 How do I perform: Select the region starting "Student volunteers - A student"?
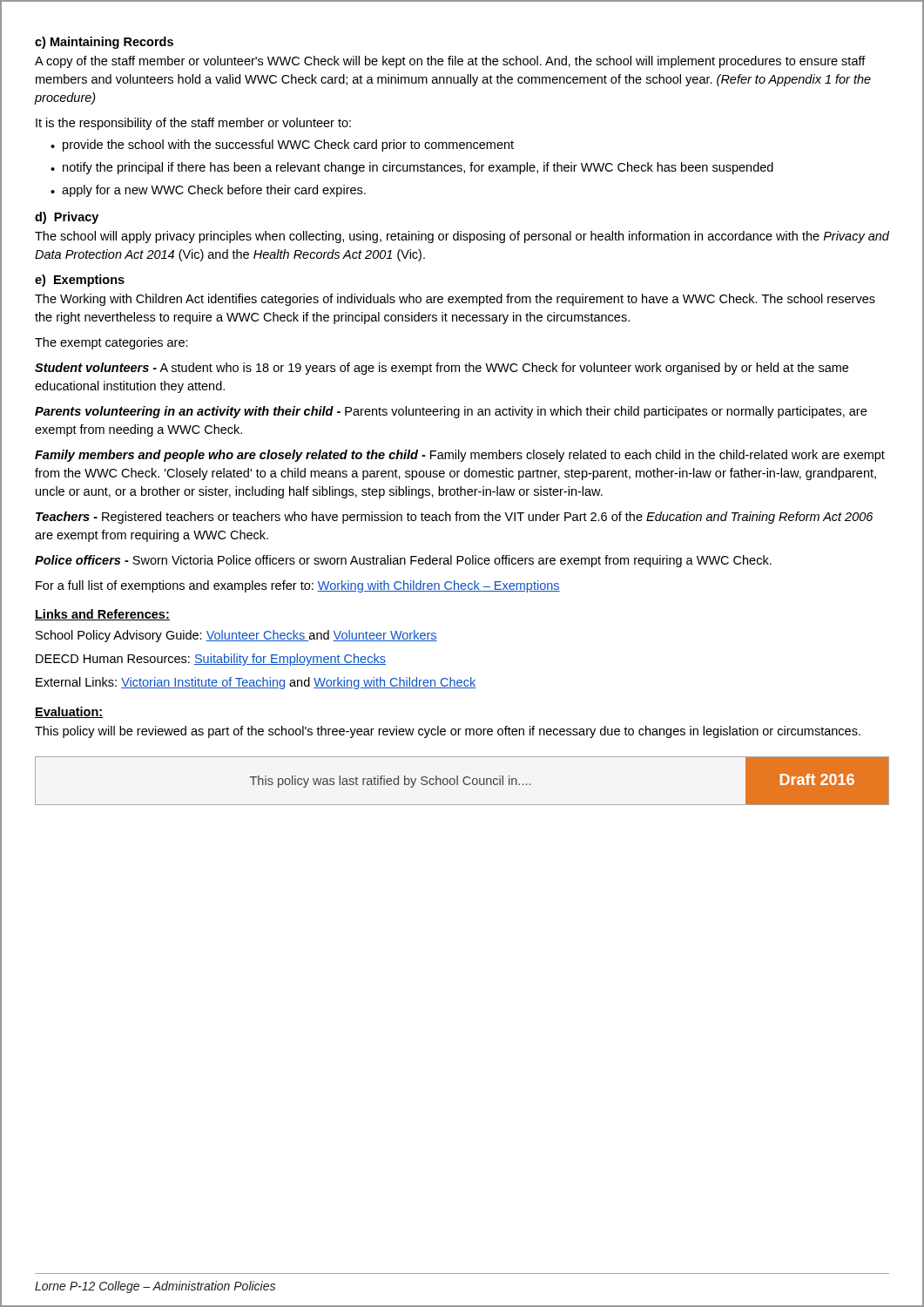point(442,377)
